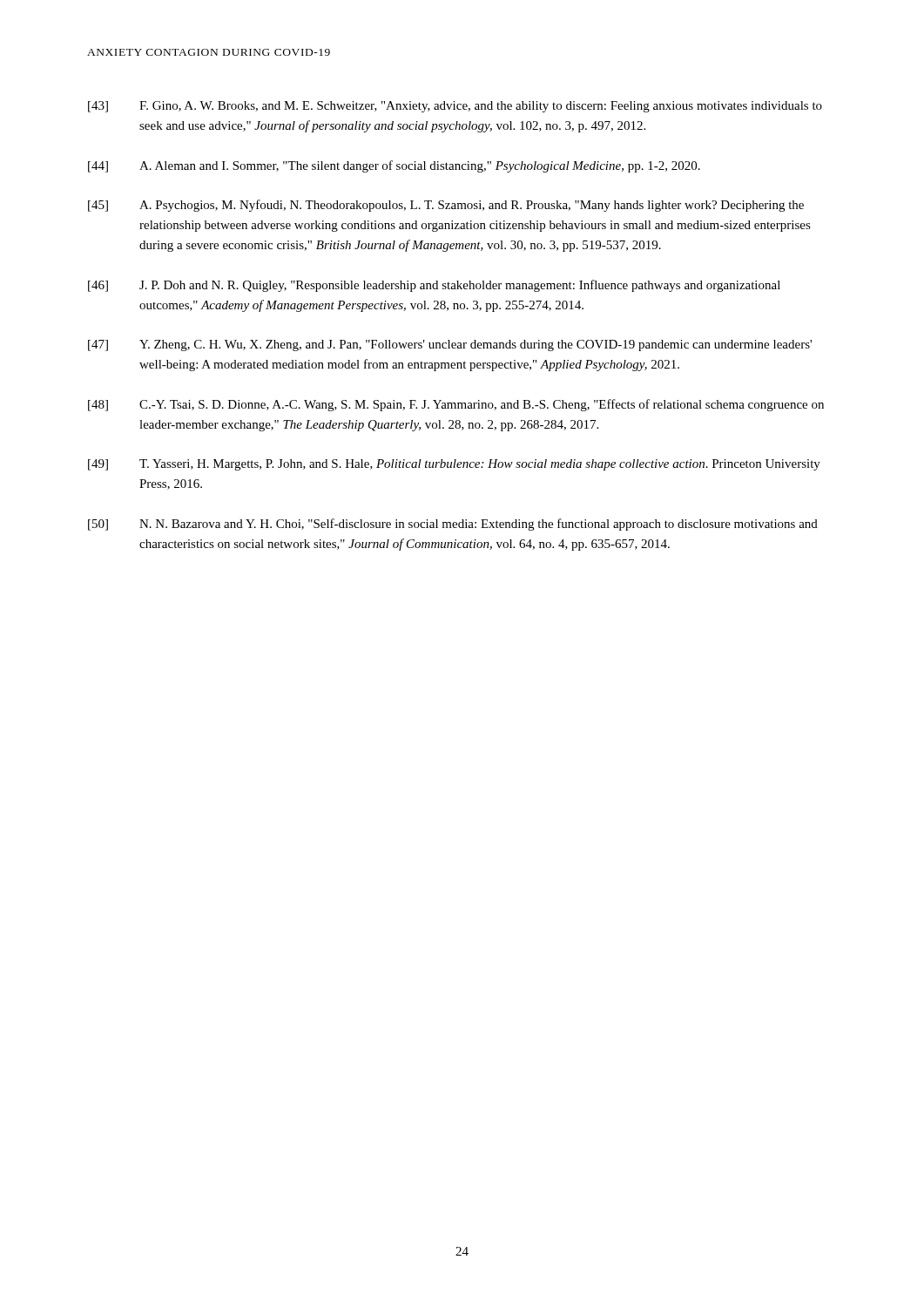Find the text block starting "[46] J. P. Doh"

462,295
